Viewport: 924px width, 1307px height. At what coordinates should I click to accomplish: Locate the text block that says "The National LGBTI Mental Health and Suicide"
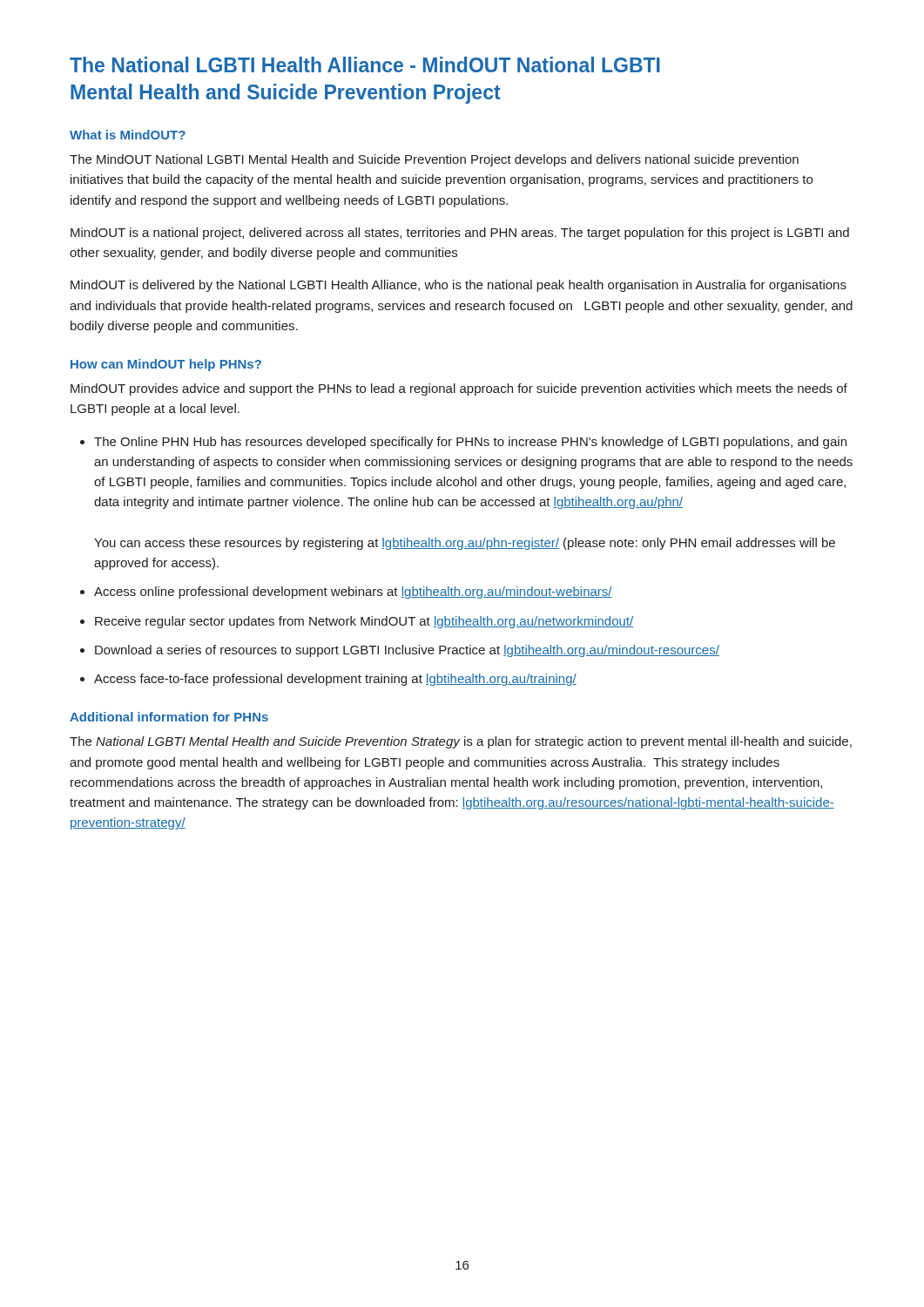(x=461, y=782)
